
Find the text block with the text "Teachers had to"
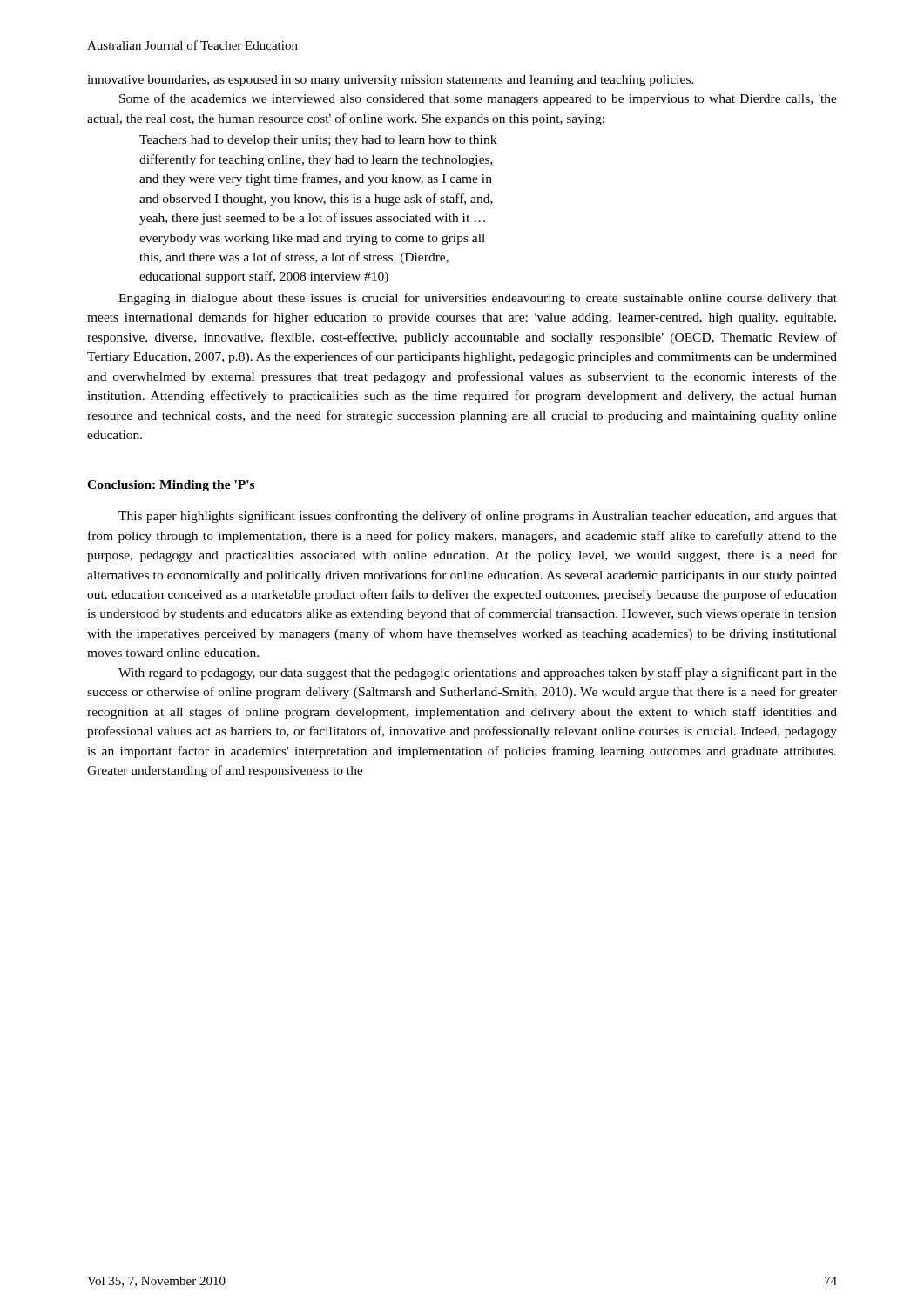488,208
